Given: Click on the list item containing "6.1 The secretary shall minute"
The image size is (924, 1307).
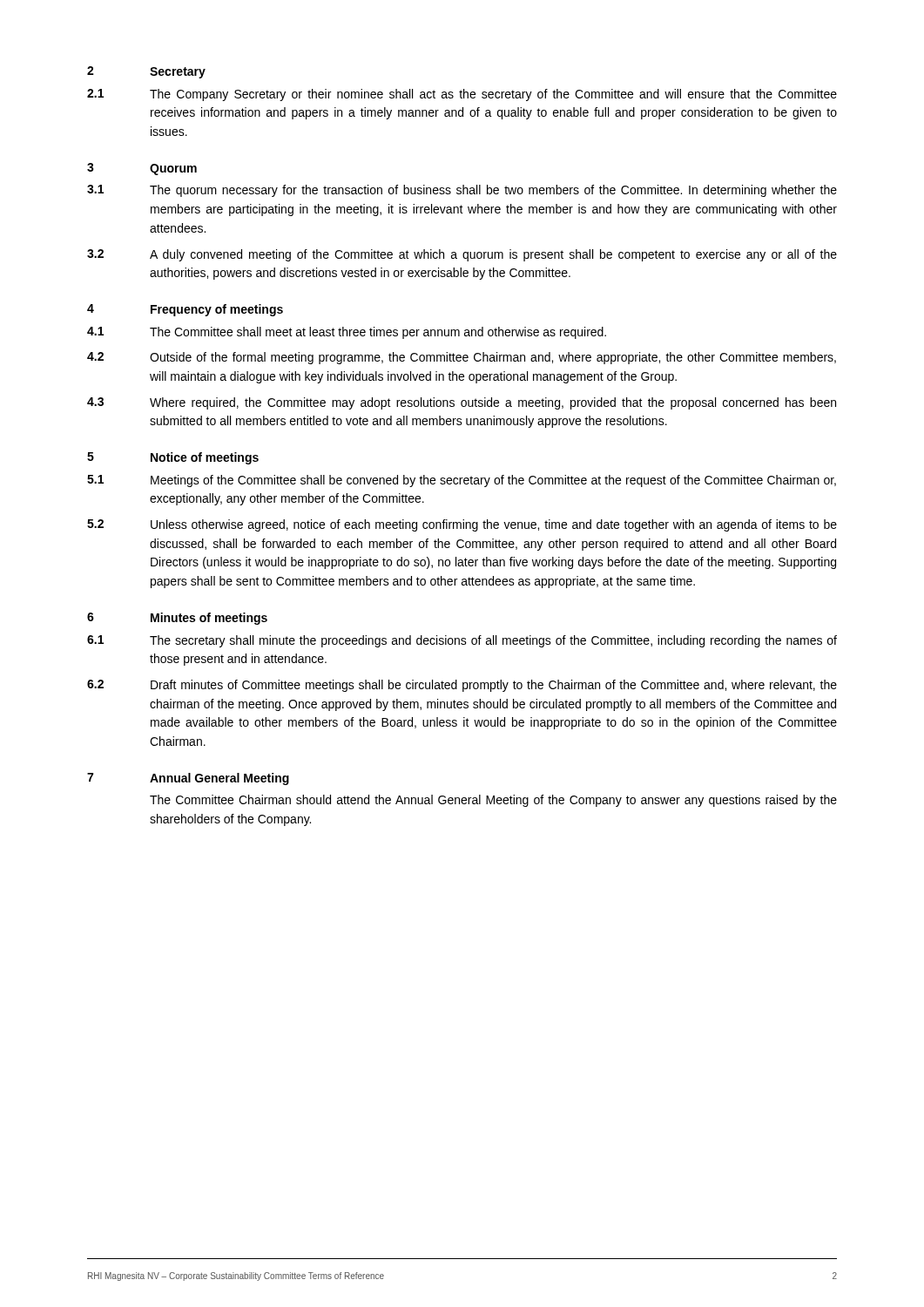Looking at the screenshot, I should click(462, 650).
